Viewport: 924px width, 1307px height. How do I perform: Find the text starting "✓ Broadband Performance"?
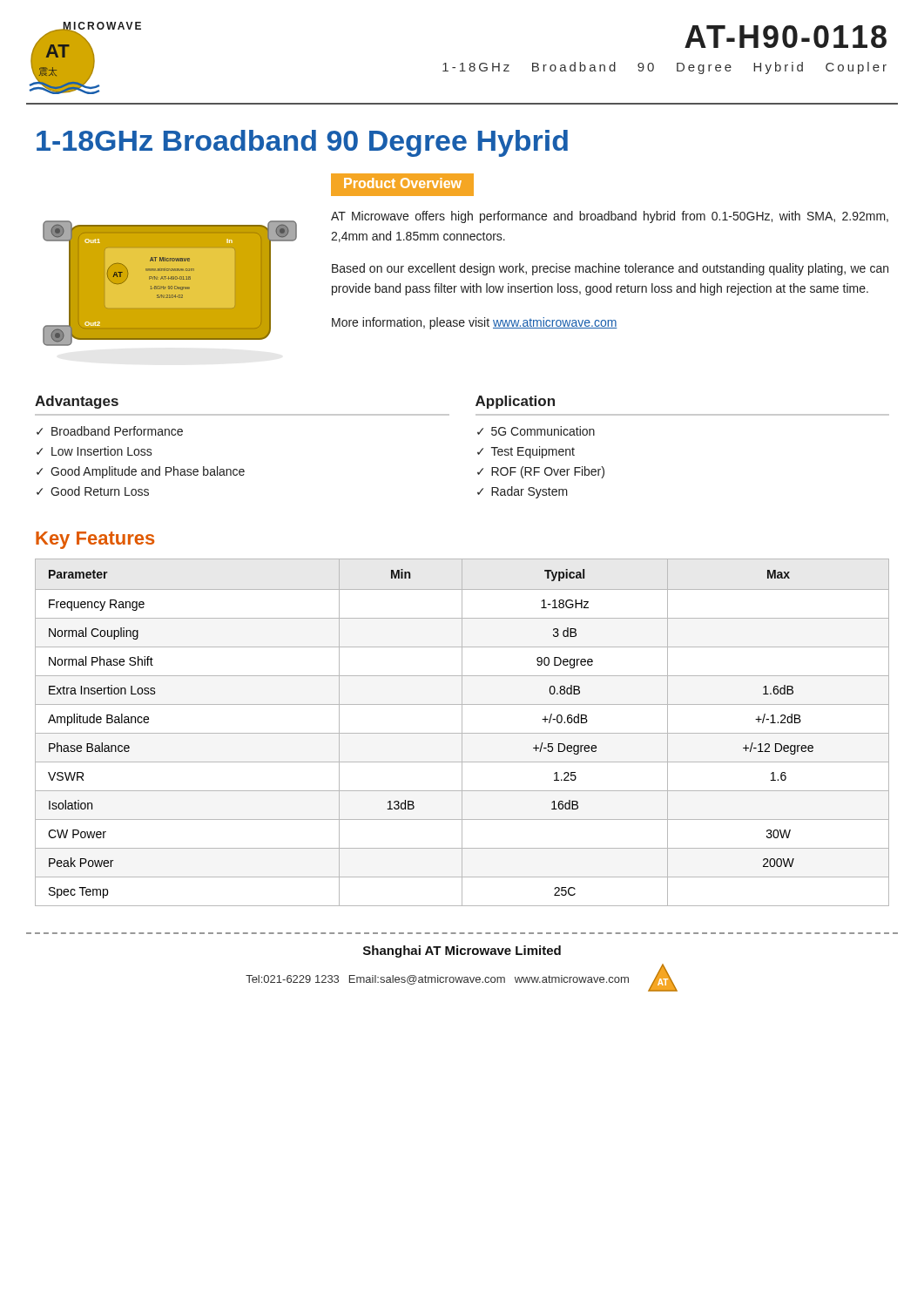pyautogui.click(x=109, y=431)
